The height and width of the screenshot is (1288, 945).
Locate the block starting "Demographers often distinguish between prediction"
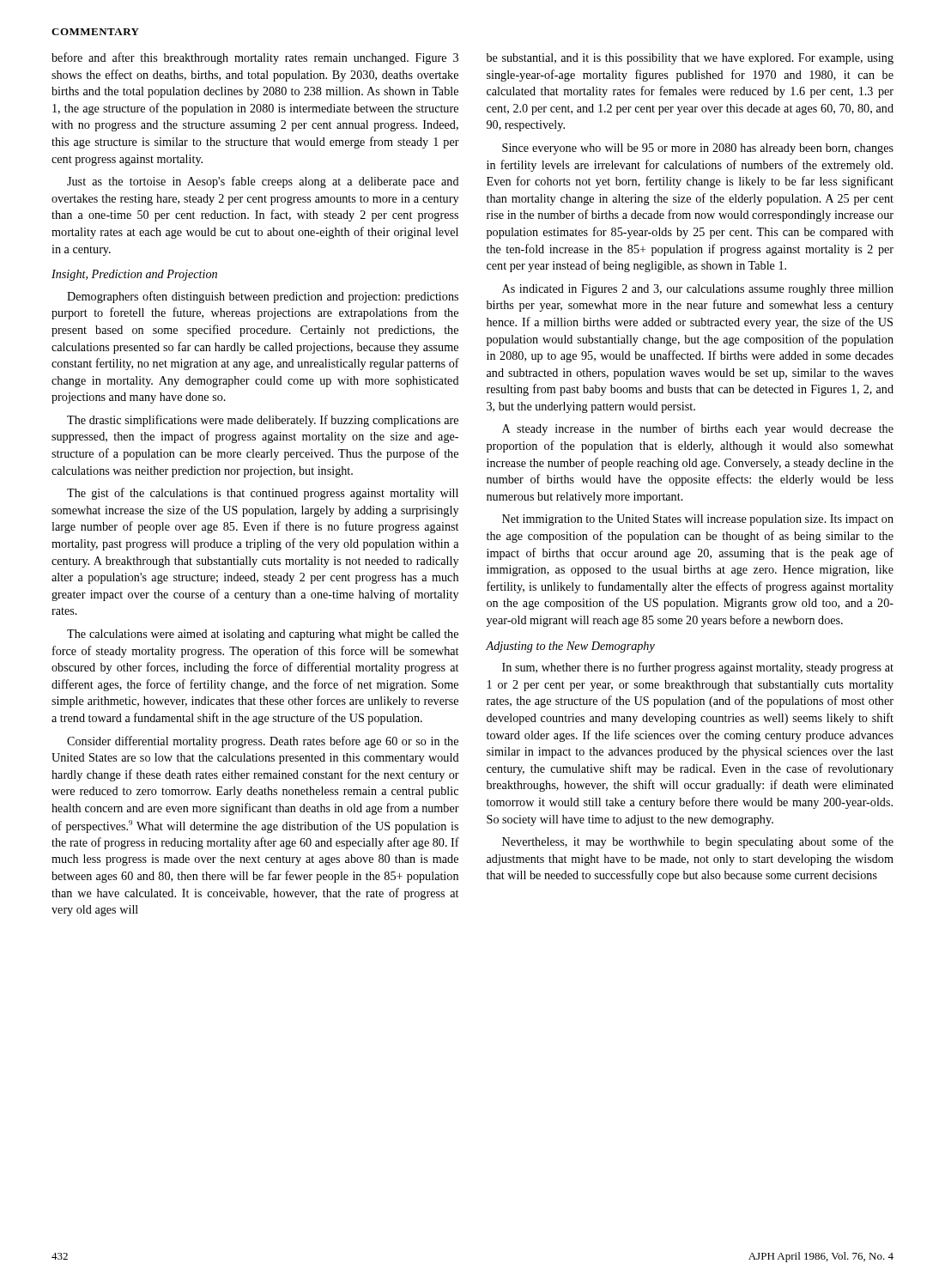[255, 603]
